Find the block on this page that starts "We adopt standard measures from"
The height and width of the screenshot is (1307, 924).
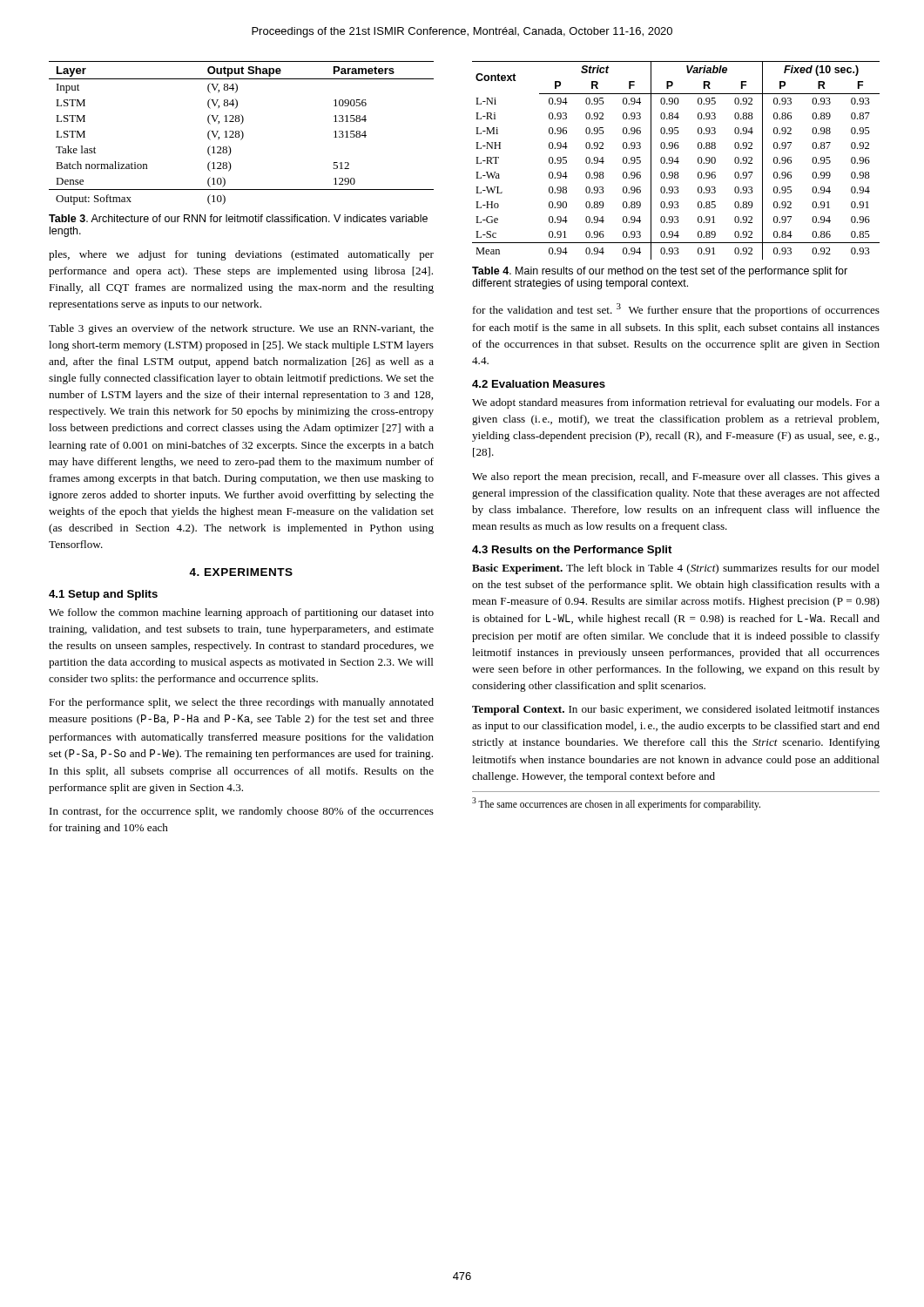pos(676,427)
